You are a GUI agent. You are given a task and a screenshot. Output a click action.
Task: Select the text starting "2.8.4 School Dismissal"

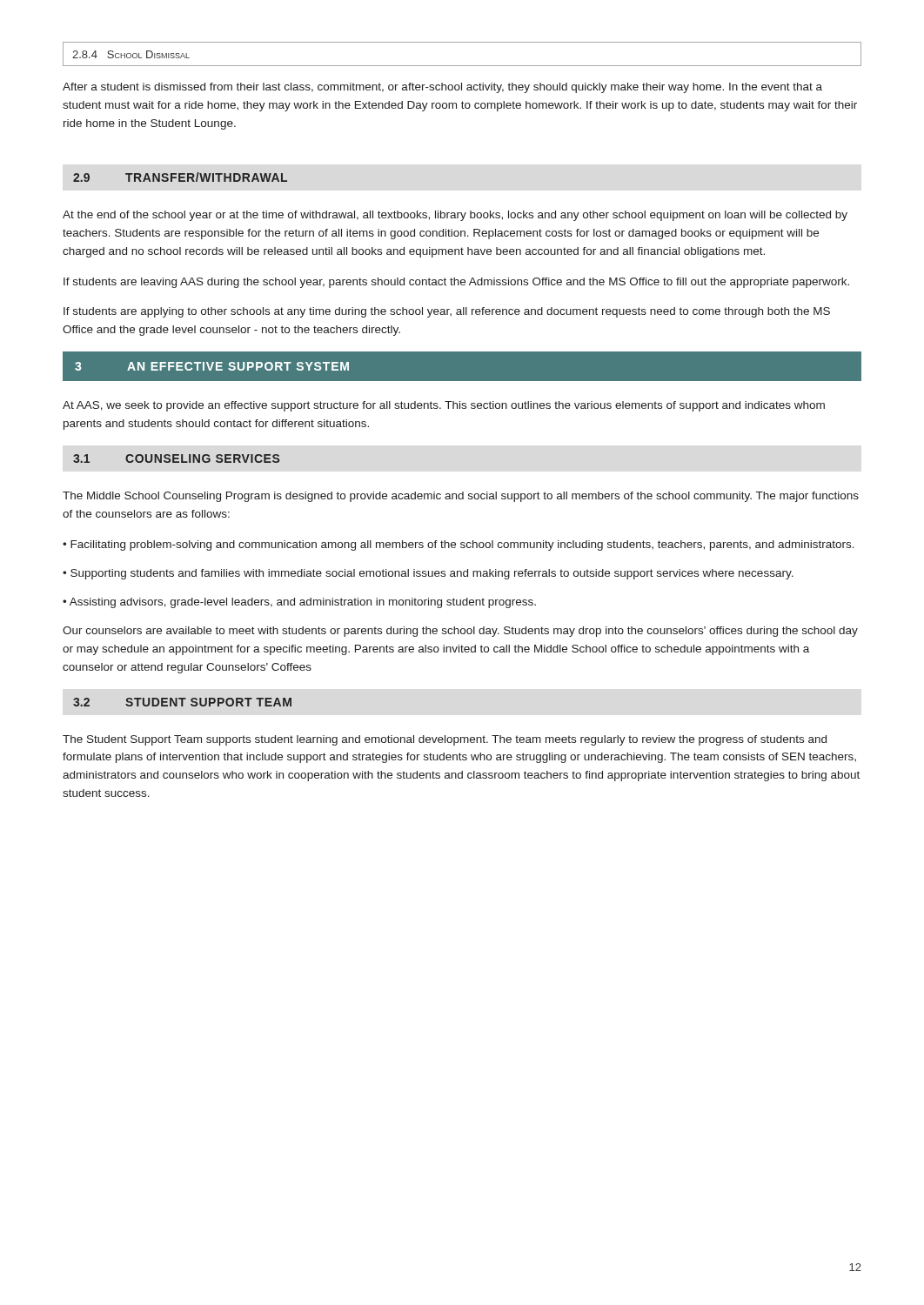pos(131,54)
